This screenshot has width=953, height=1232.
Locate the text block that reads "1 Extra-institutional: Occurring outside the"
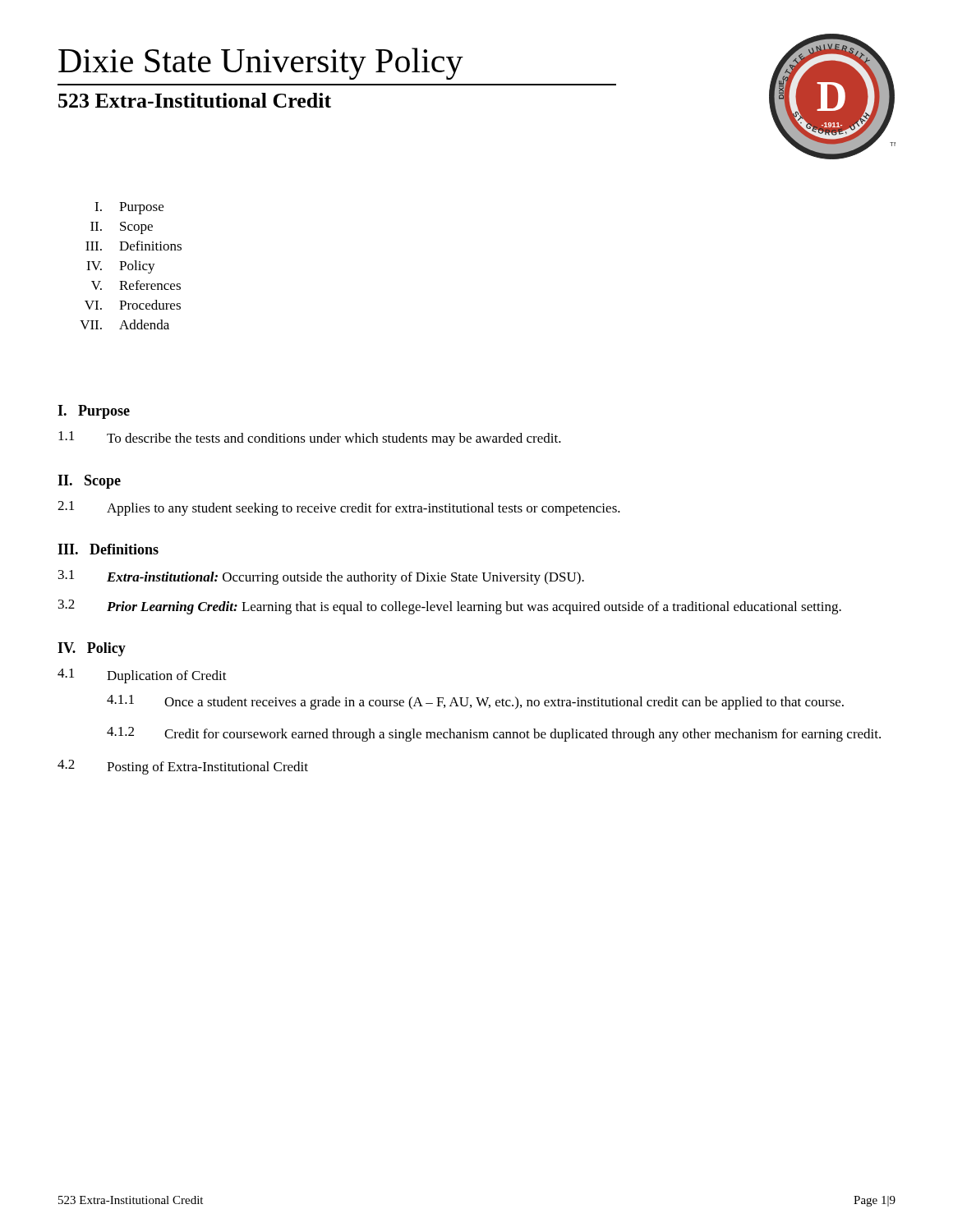pyautogui.click(x=476, y=577)
